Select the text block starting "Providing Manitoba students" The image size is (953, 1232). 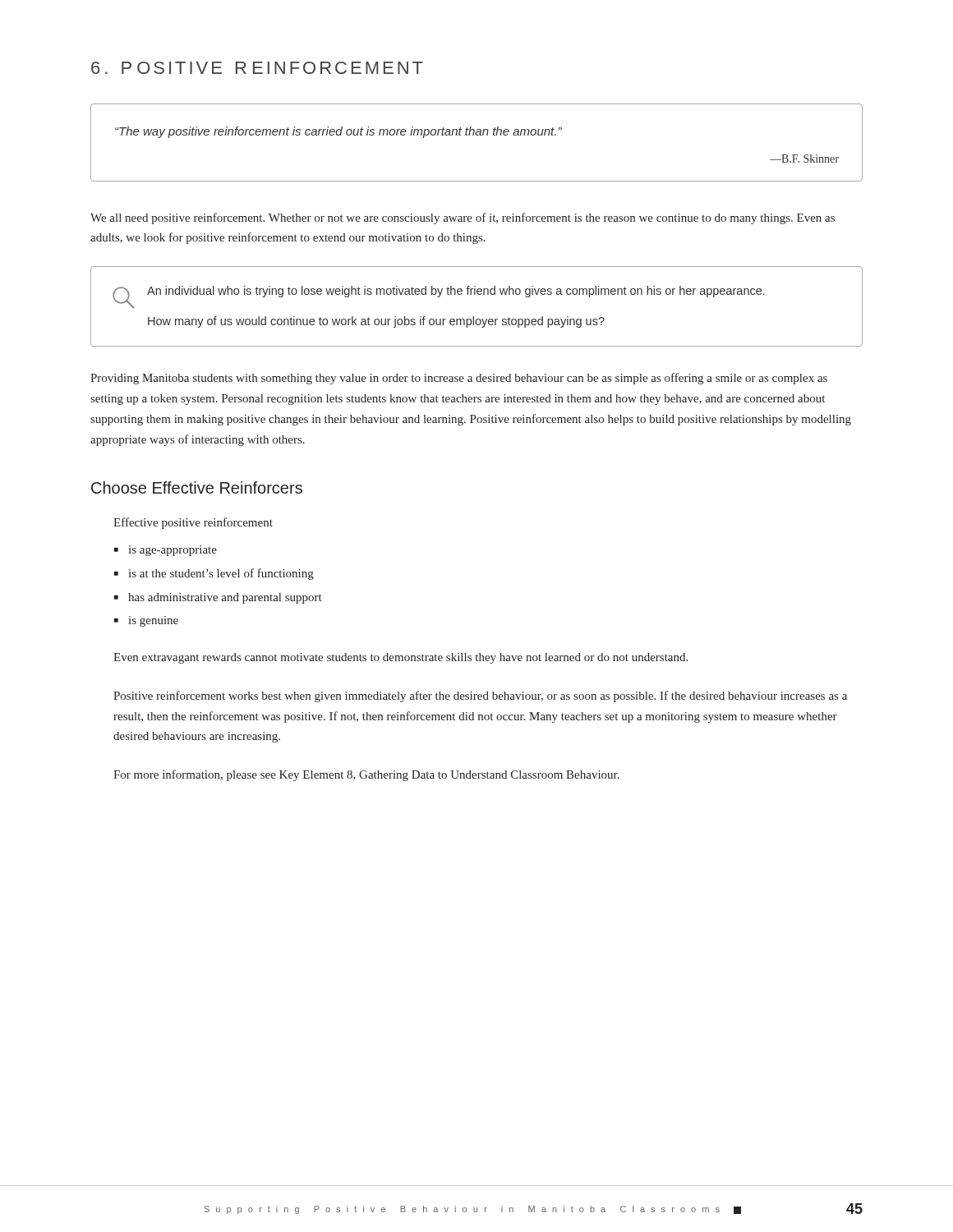coord(471,409)
